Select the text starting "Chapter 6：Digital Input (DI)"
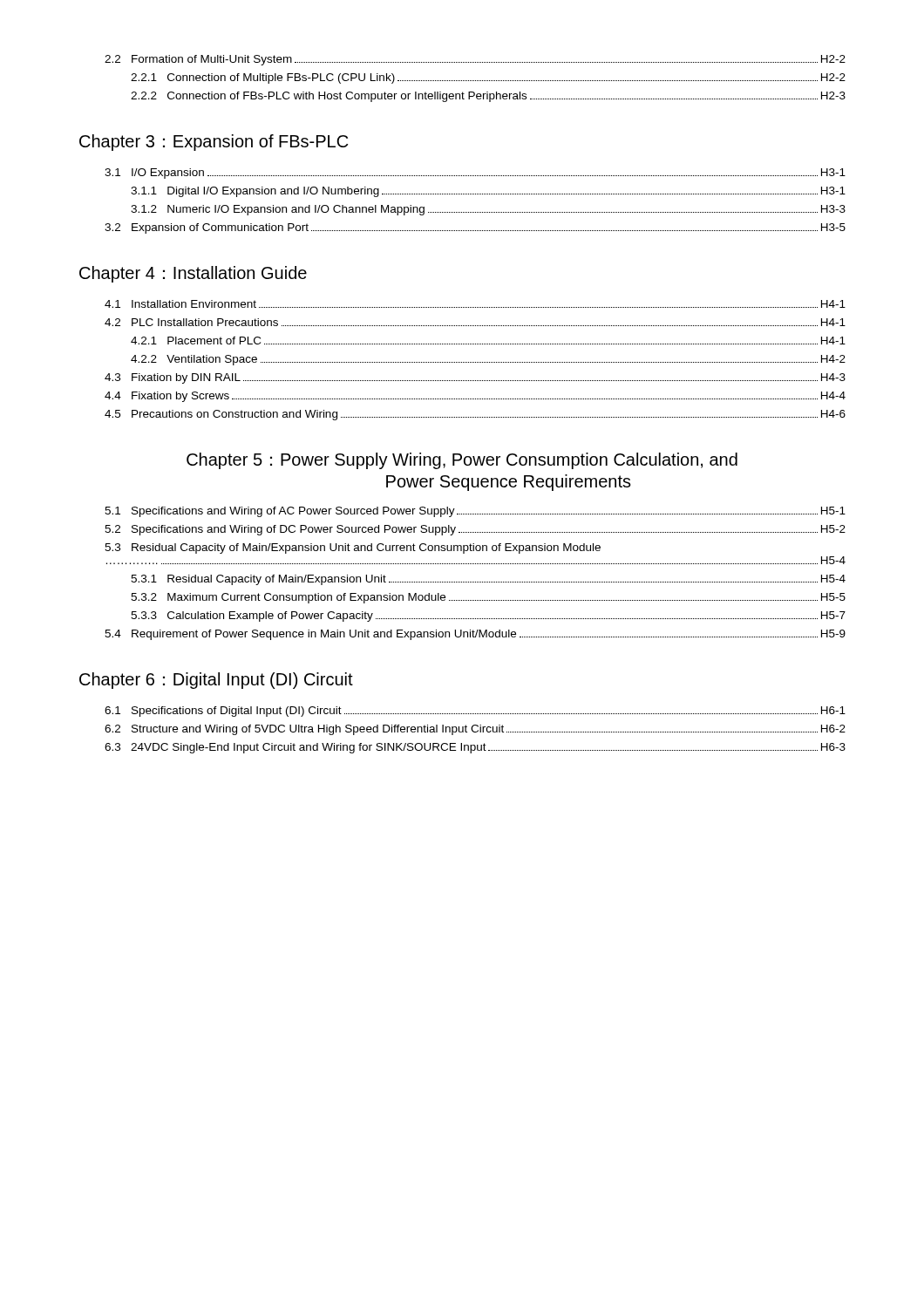The image size is (924, 1308). [216, 681]
